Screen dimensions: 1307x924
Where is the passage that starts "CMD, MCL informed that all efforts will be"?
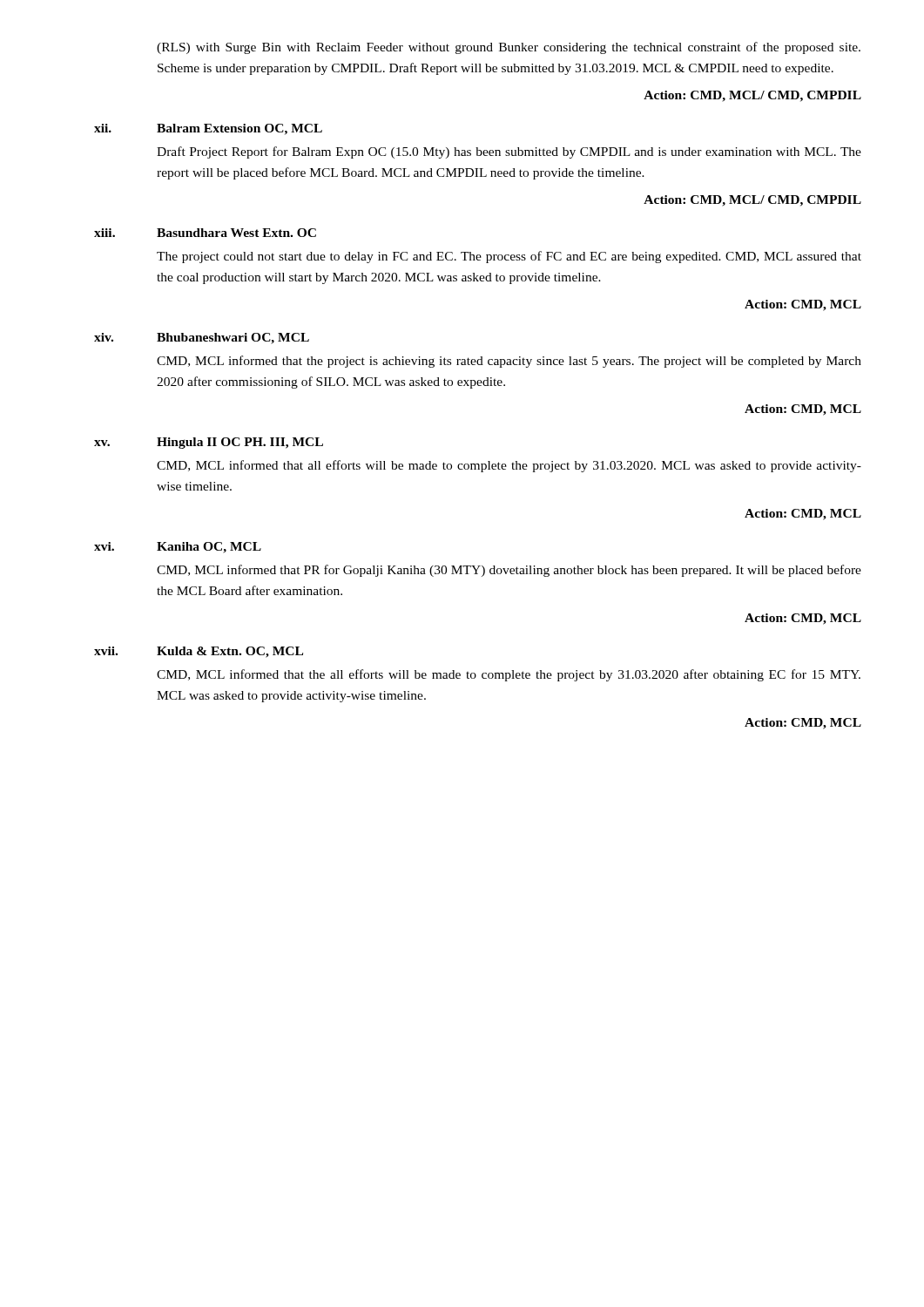click(x=509, y=475)
